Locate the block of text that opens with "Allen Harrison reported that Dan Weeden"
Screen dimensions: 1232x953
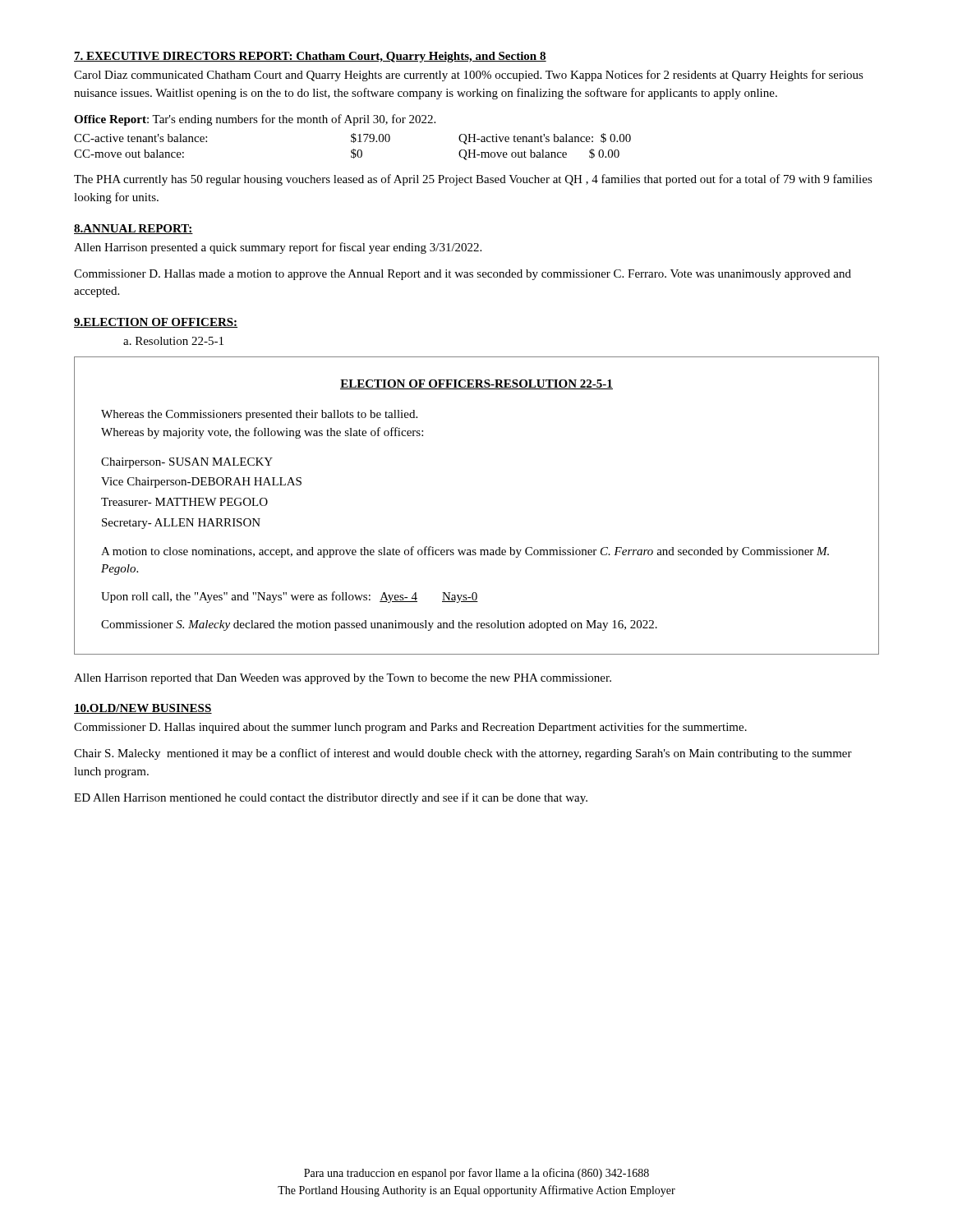[343, 677]
